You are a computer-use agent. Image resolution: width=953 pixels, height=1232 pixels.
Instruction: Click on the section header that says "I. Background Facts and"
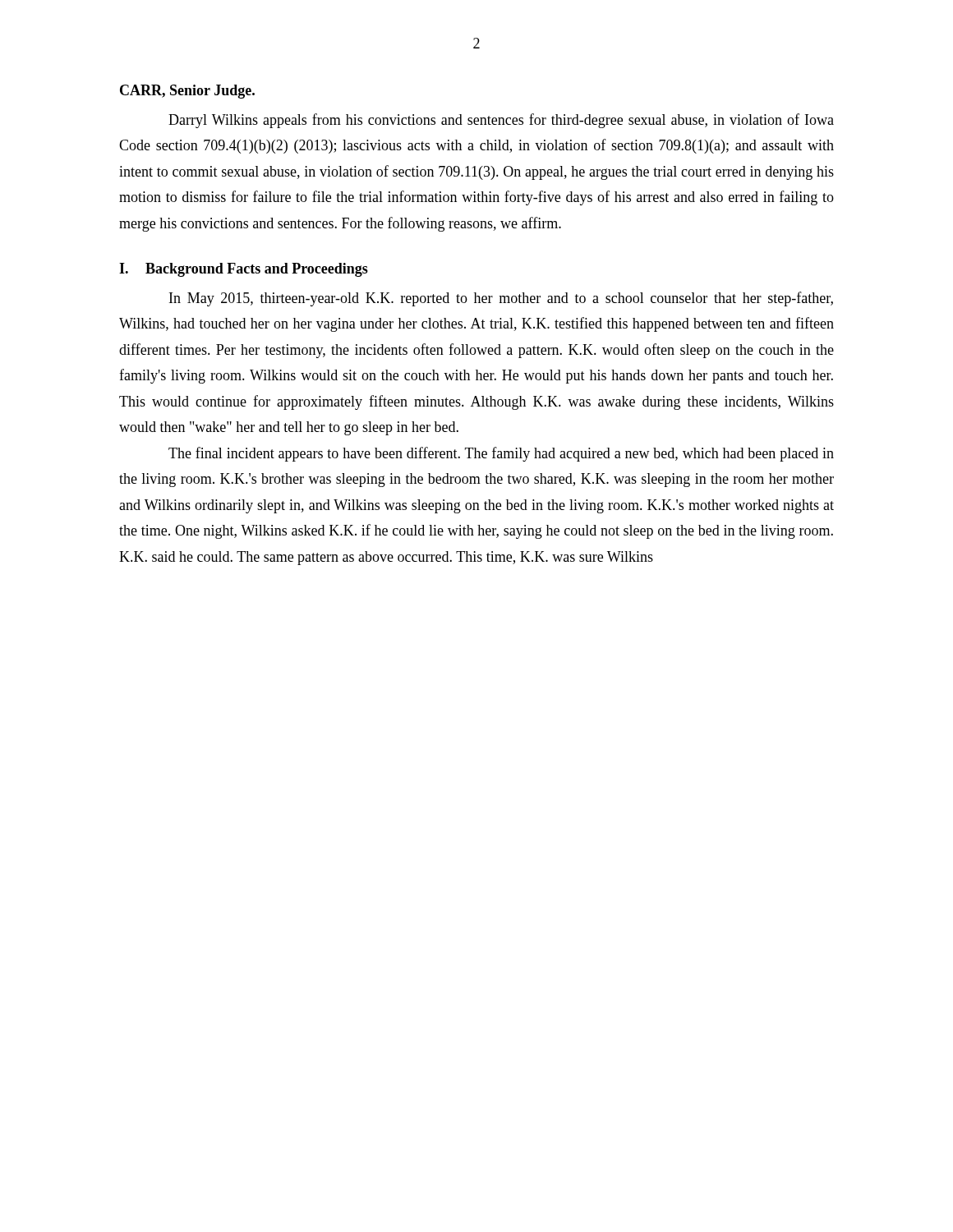point(244,269)
